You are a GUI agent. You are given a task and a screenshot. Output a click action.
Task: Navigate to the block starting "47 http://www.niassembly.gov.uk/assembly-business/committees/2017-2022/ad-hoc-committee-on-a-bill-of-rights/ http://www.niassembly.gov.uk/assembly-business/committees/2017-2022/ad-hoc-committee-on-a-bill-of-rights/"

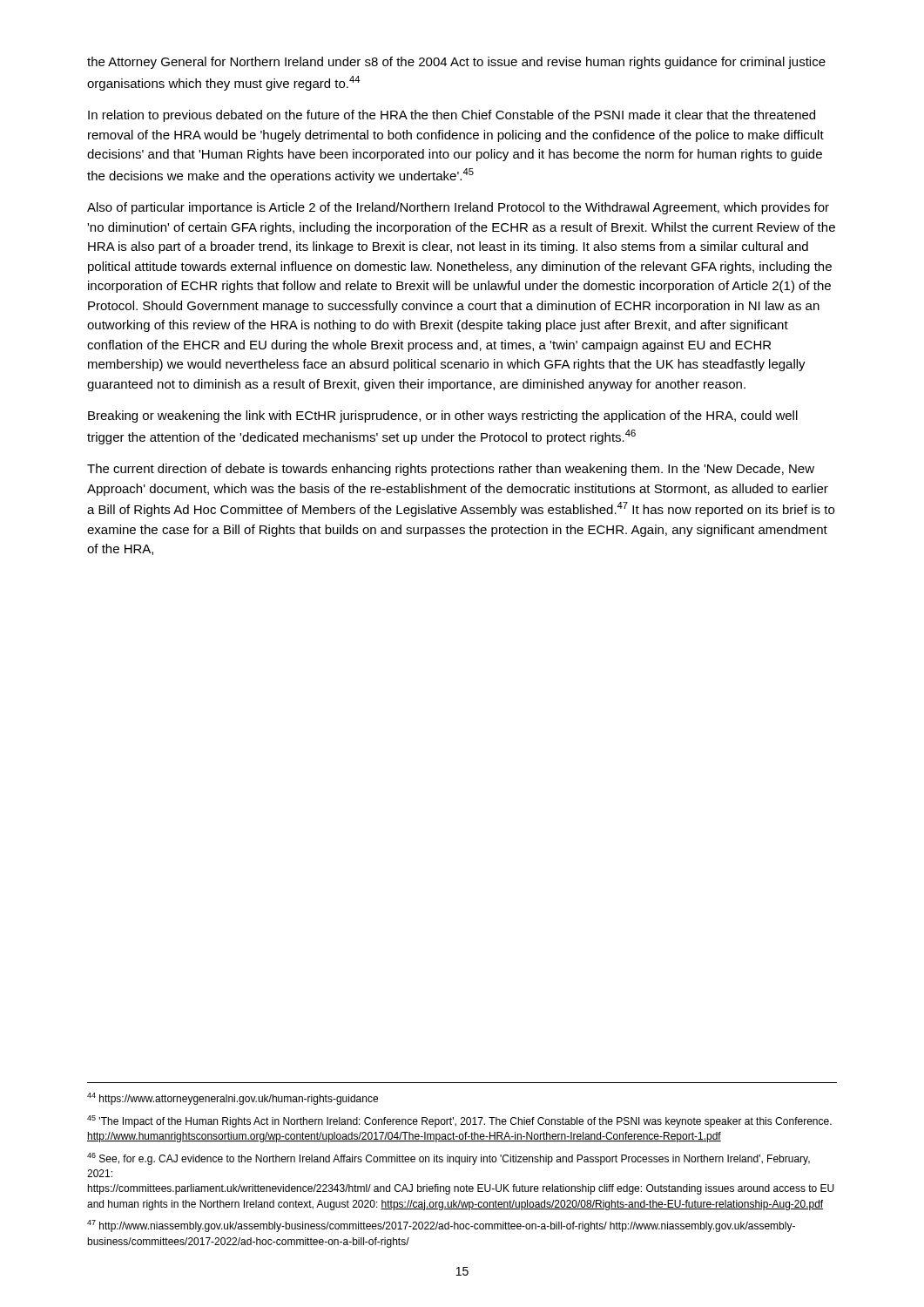pos(441,1233)
